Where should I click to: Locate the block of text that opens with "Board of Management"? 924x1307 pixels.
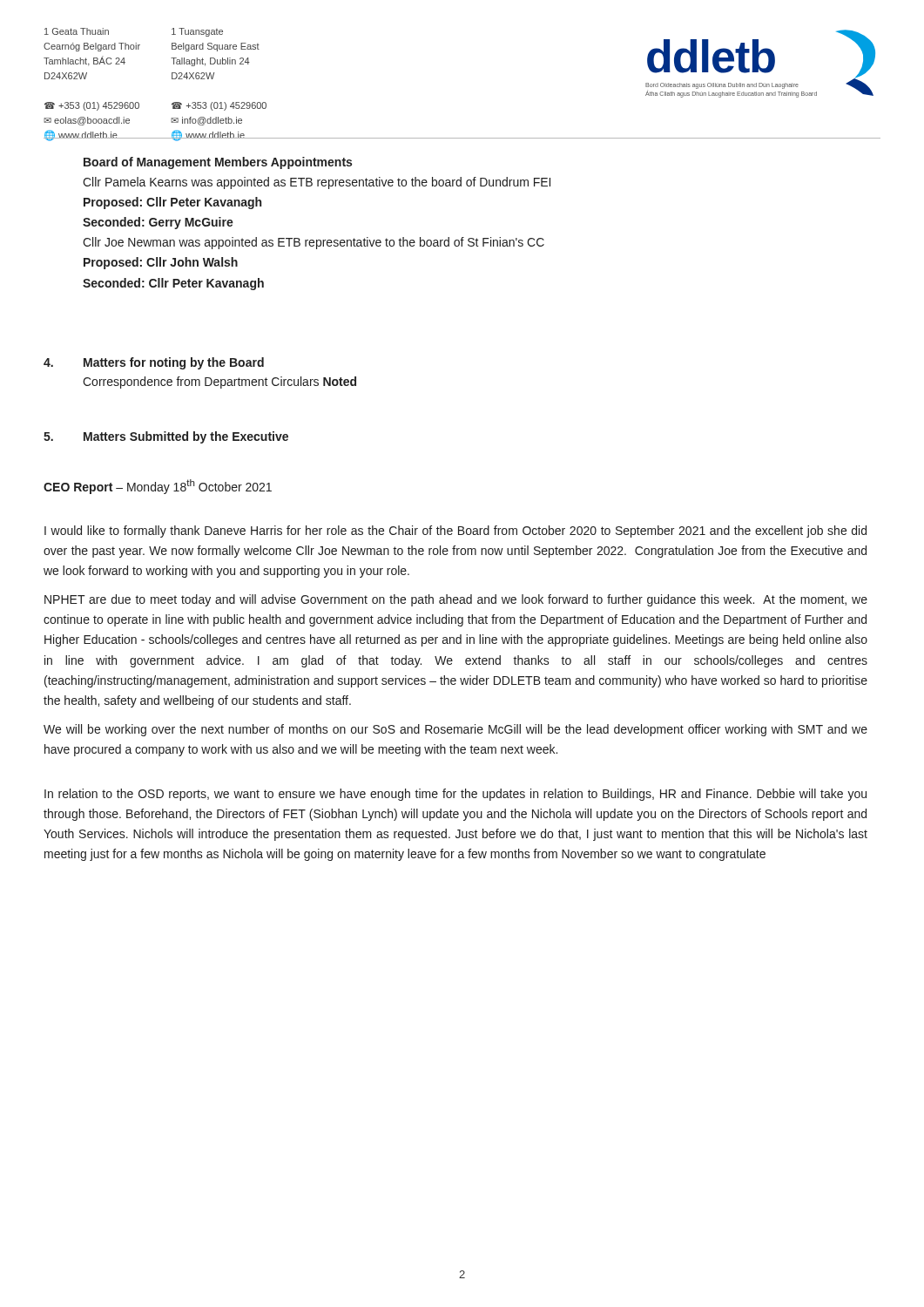(x=218, y=163)
